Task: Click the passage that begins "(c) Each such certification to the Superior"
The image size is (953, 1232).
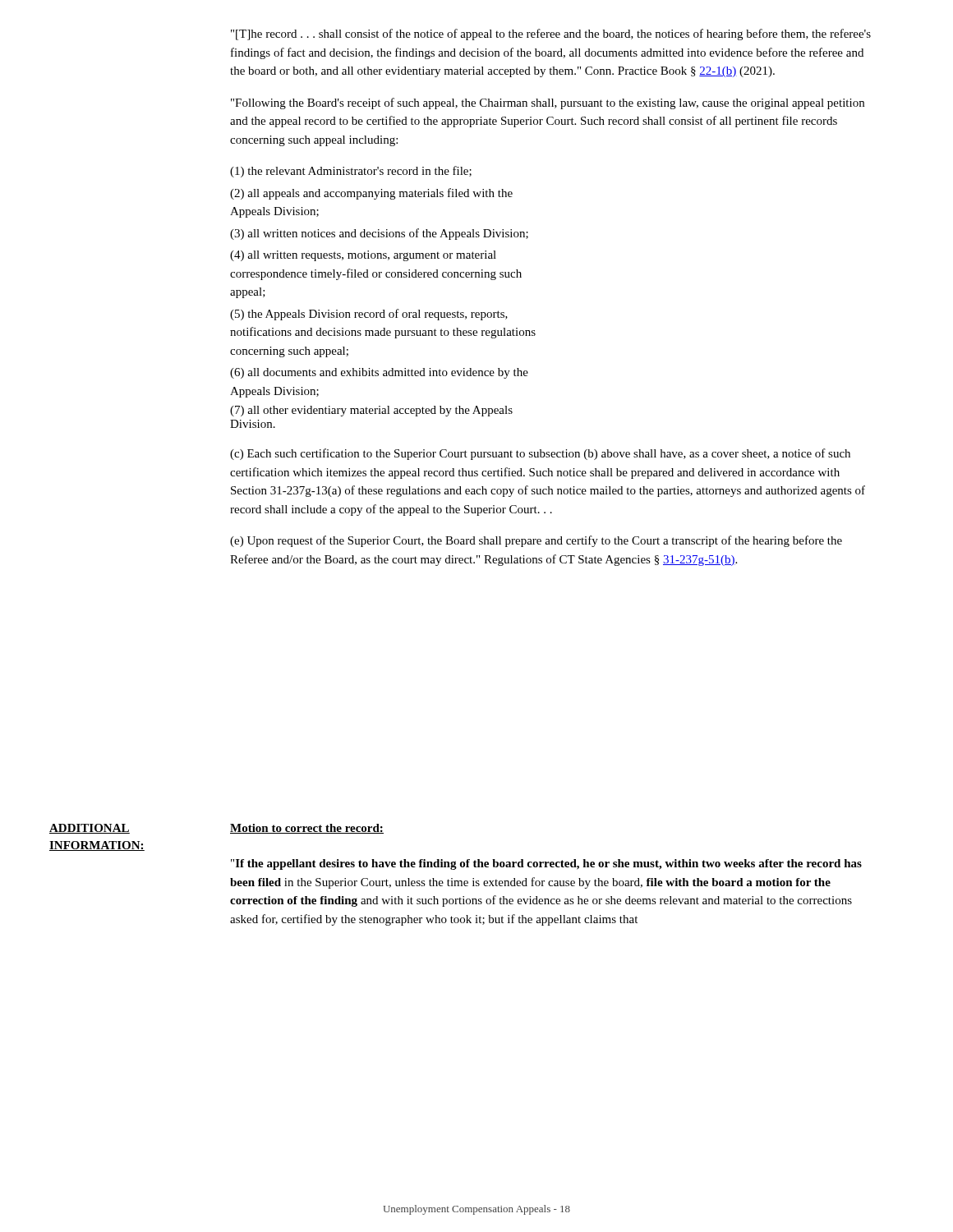Action: coord(548,481)
